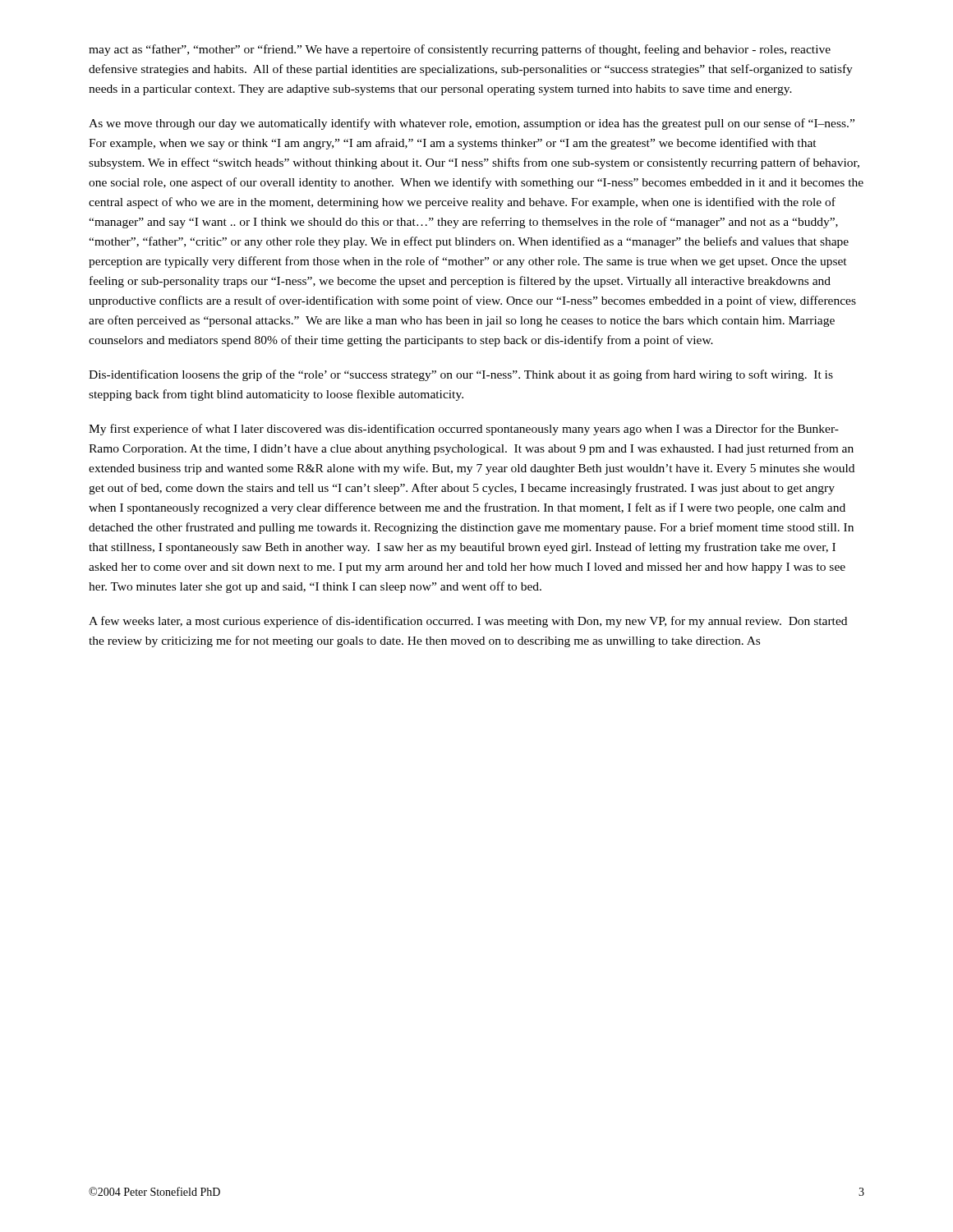Point to the block beginning "As we move through our day we automatically"
This screenshot has width=953, height=1232.
[x=476, y=231]
